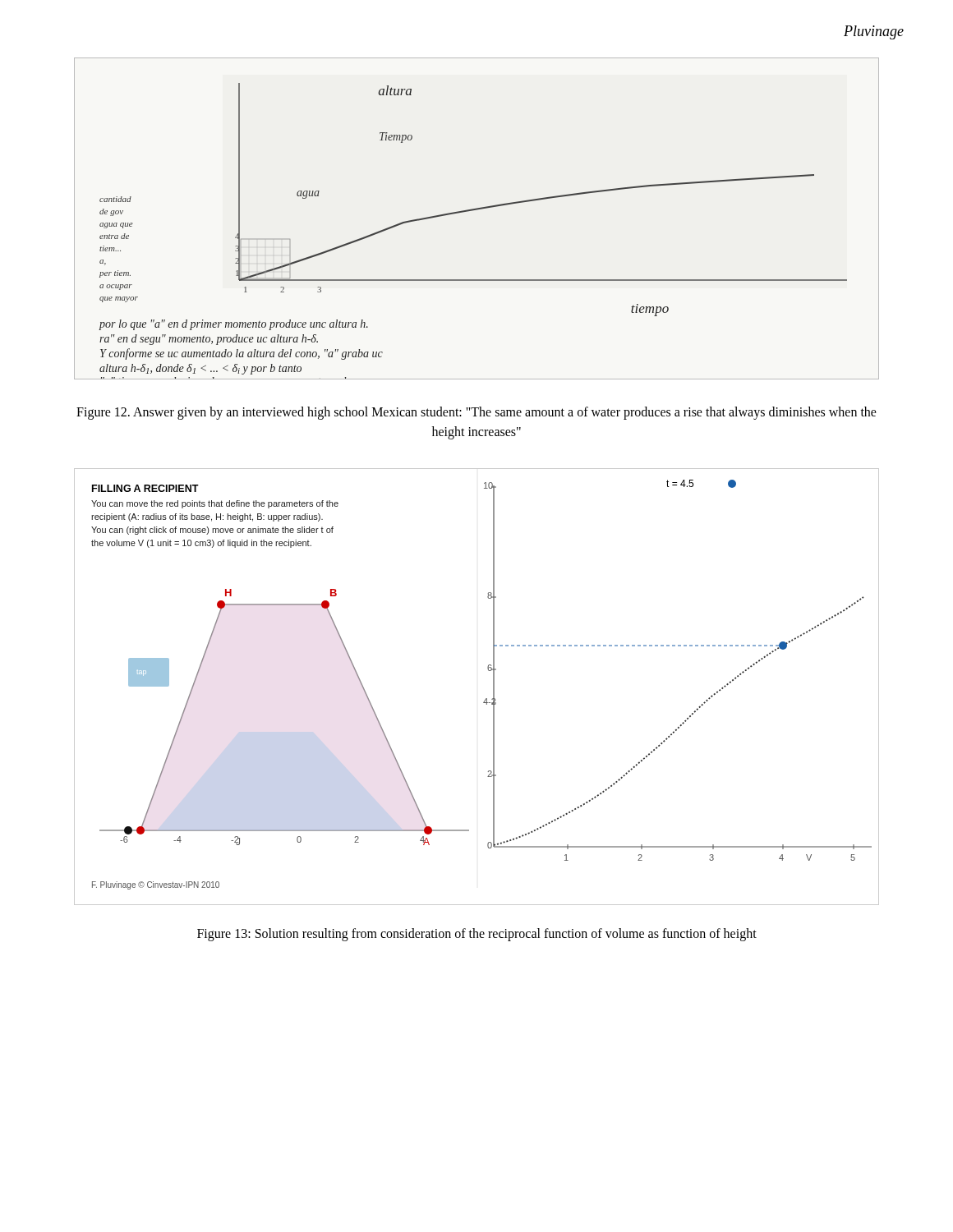The width and height of the screenshot is (953, 1232).
Task: Locate the screenshot
Action: 476,687
